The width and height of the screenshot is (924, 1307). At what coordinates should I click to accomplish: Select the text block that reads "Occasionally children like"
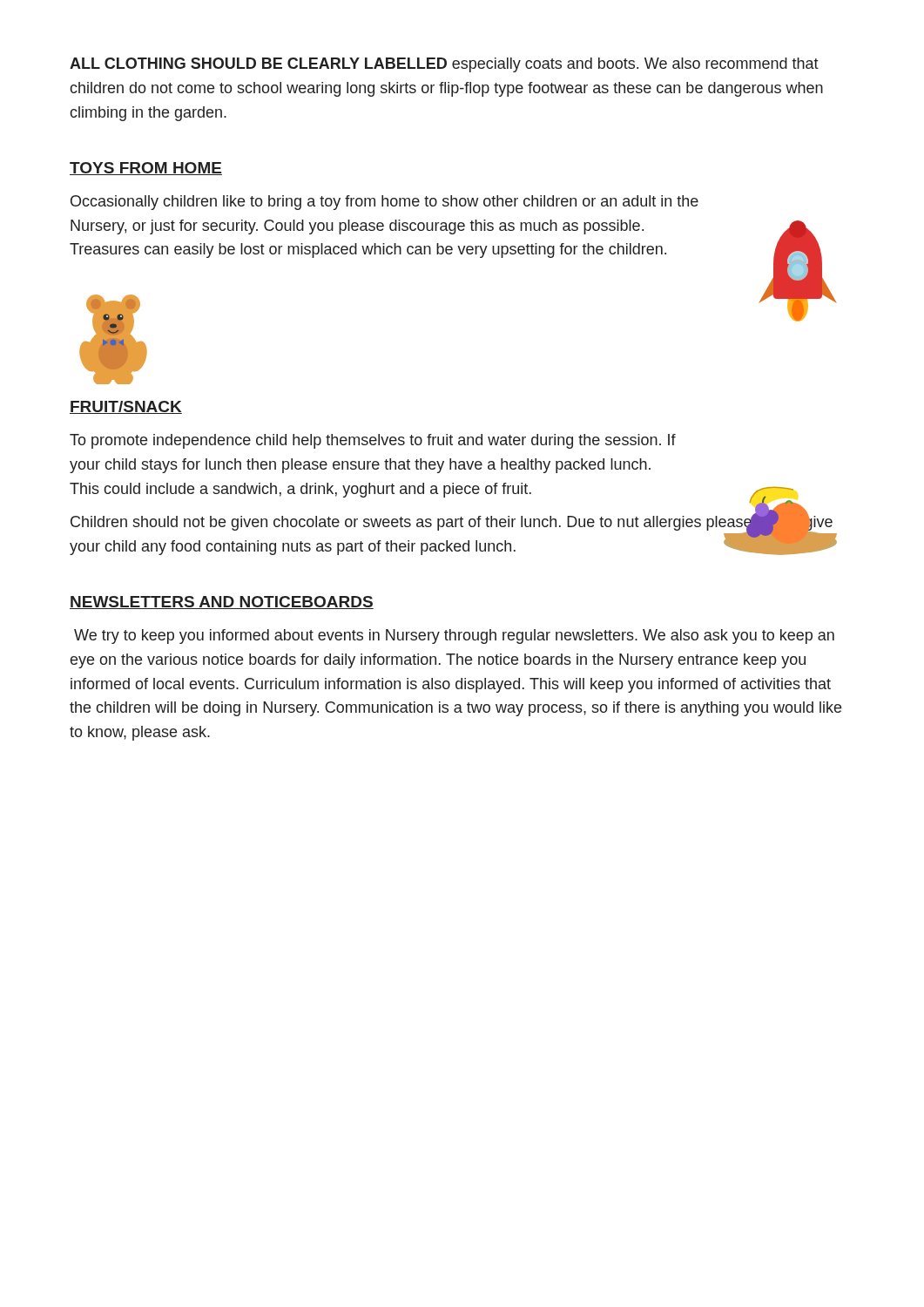click(384, 225)
